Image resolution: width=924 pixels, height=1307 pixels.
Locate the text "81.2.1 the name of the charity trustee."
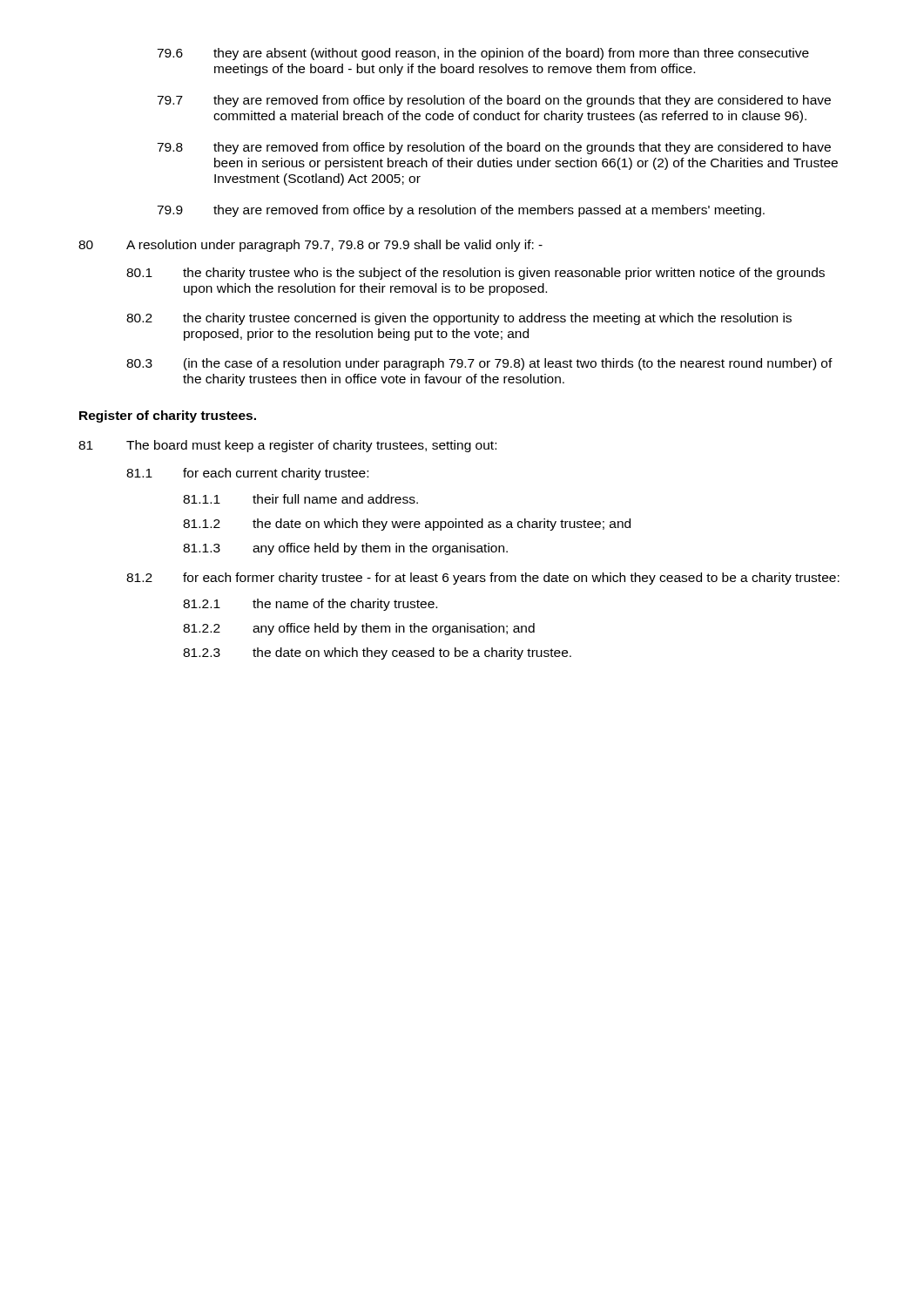point(310,605)
